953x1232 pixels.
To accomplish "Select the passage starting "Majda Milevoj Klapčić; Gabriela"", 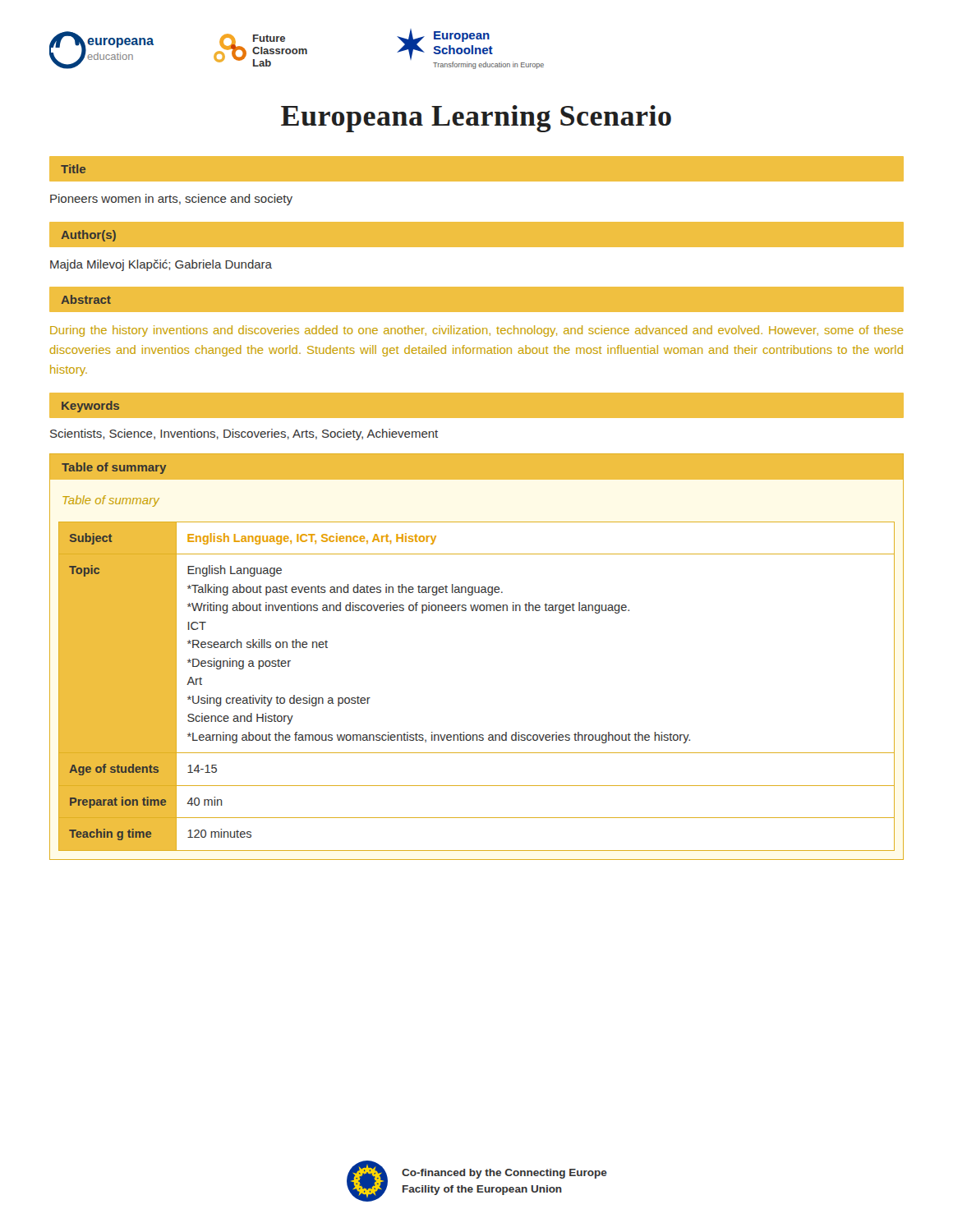I will click(x=161, y=264).
